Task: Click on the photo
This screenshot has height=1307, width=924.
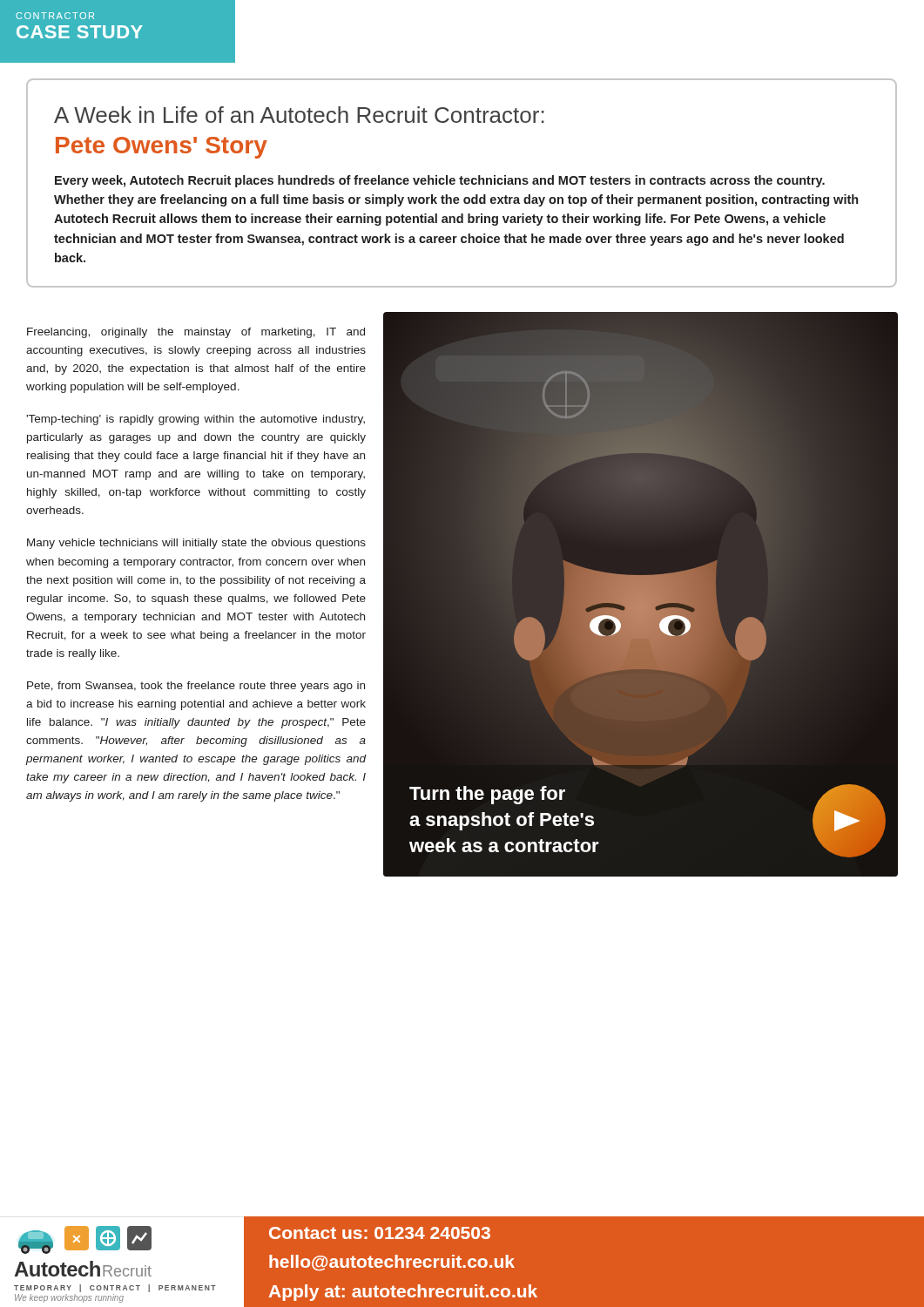Action: (x=641, y=594)
